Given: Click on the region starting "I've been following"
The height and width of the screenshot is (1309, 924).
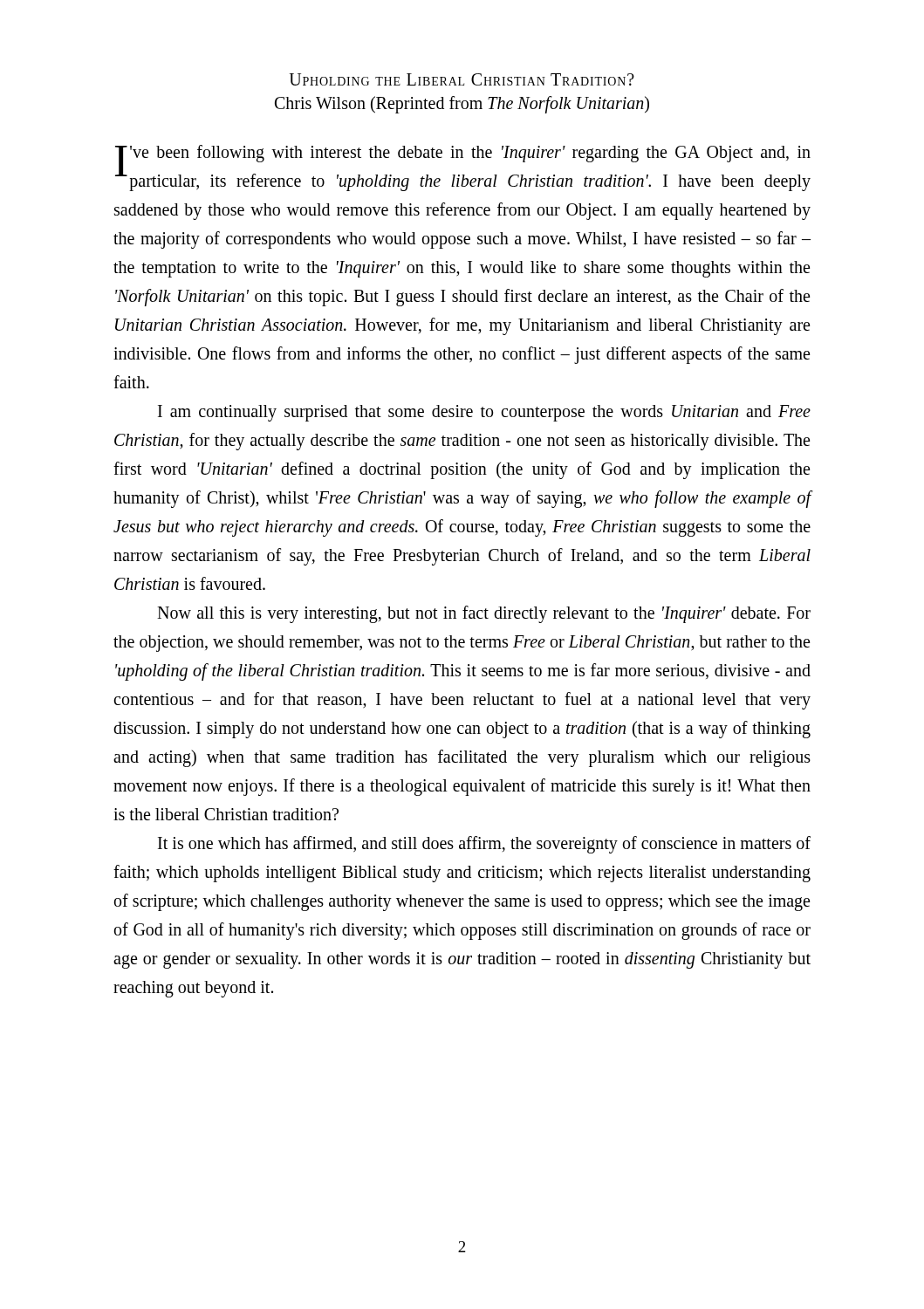Looking at the screenshot, I should point(462,570).
